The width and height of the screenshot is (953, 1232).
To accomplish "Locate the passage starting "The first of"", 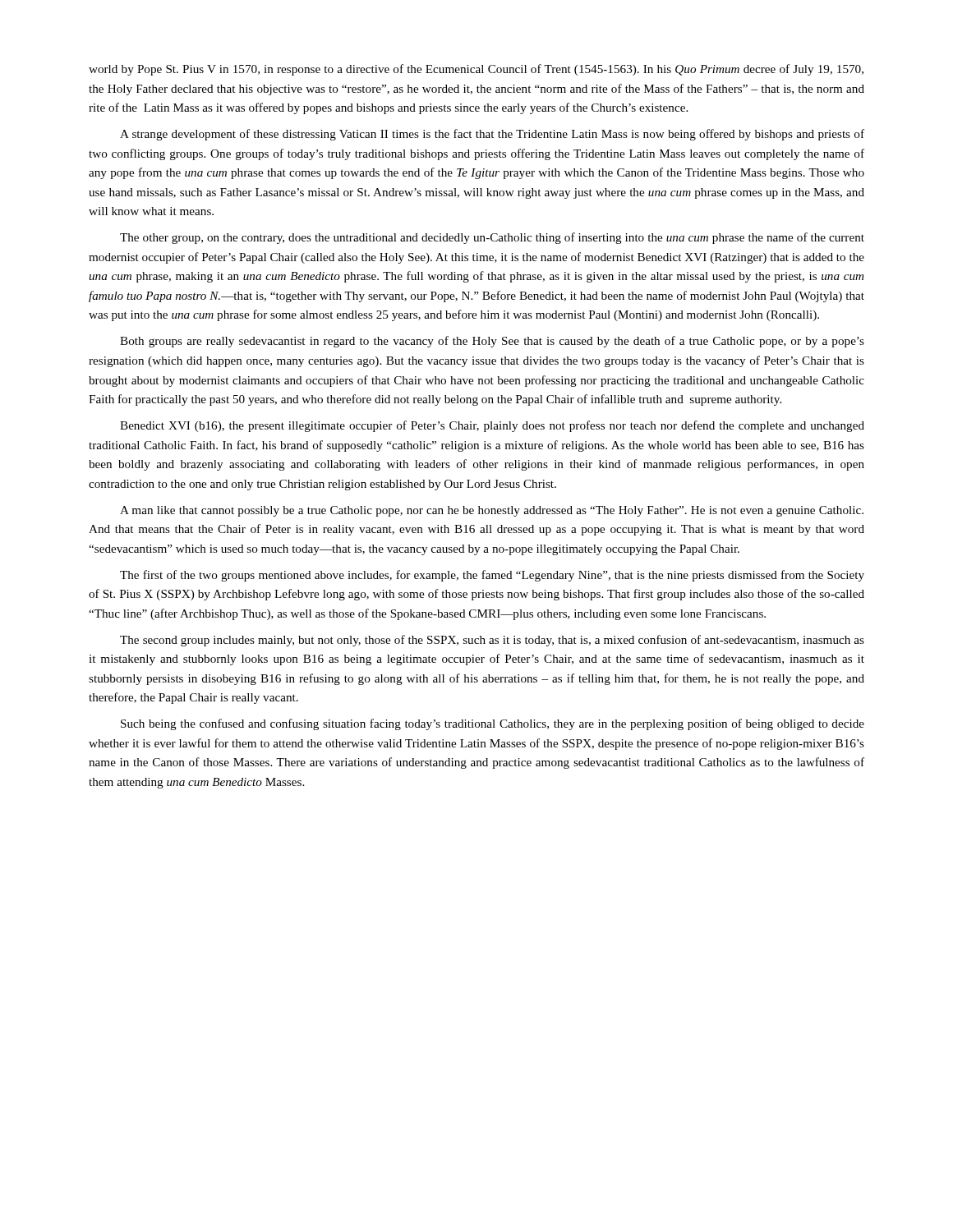I will pos(476,594).
